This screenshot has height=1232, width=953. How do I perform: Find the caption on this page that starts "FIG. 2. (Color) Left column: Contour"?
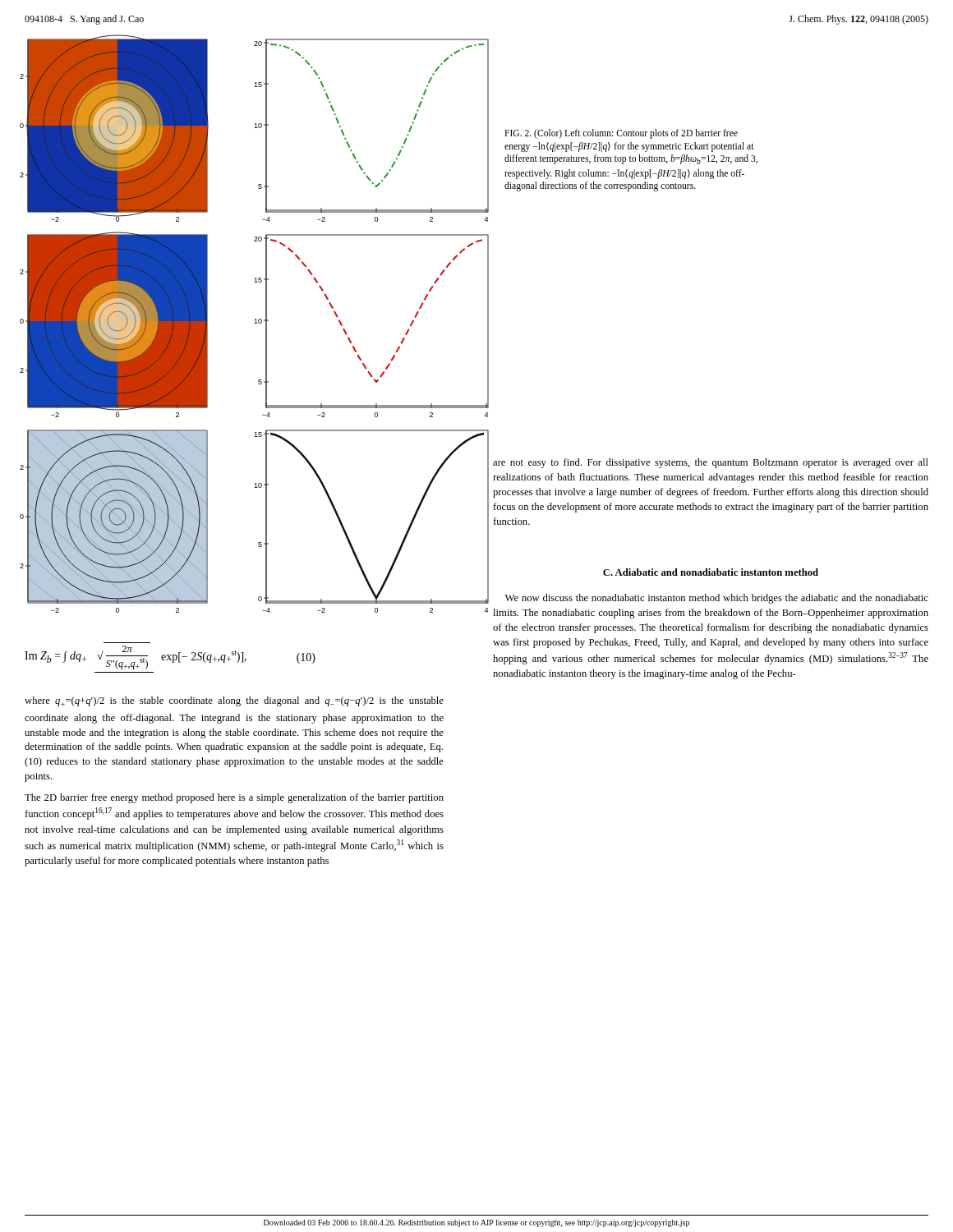point(631,160)
